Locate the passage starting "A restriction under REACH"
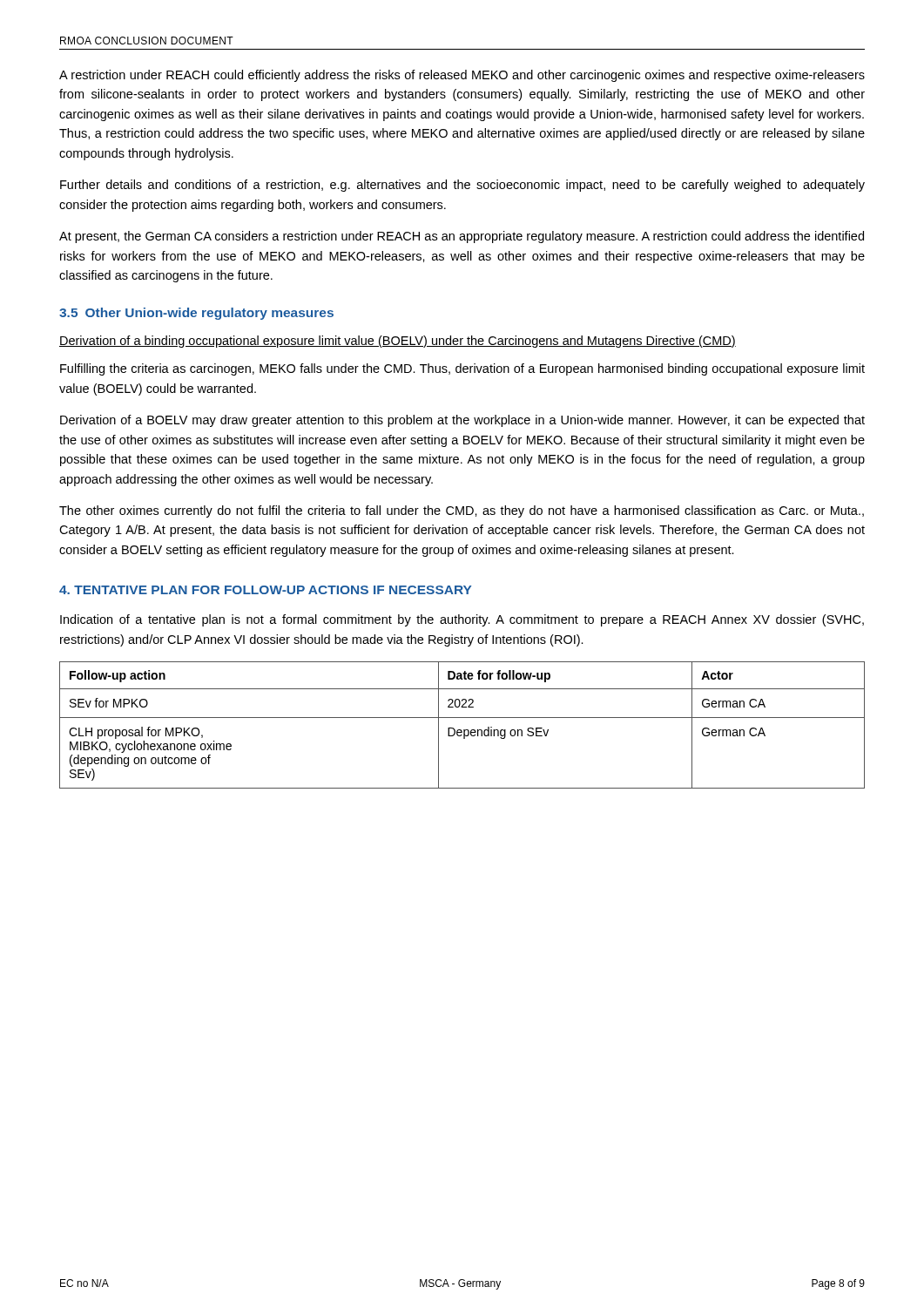Image resolution: width=924 pixels, height=1307 pixels. [462, 114]
